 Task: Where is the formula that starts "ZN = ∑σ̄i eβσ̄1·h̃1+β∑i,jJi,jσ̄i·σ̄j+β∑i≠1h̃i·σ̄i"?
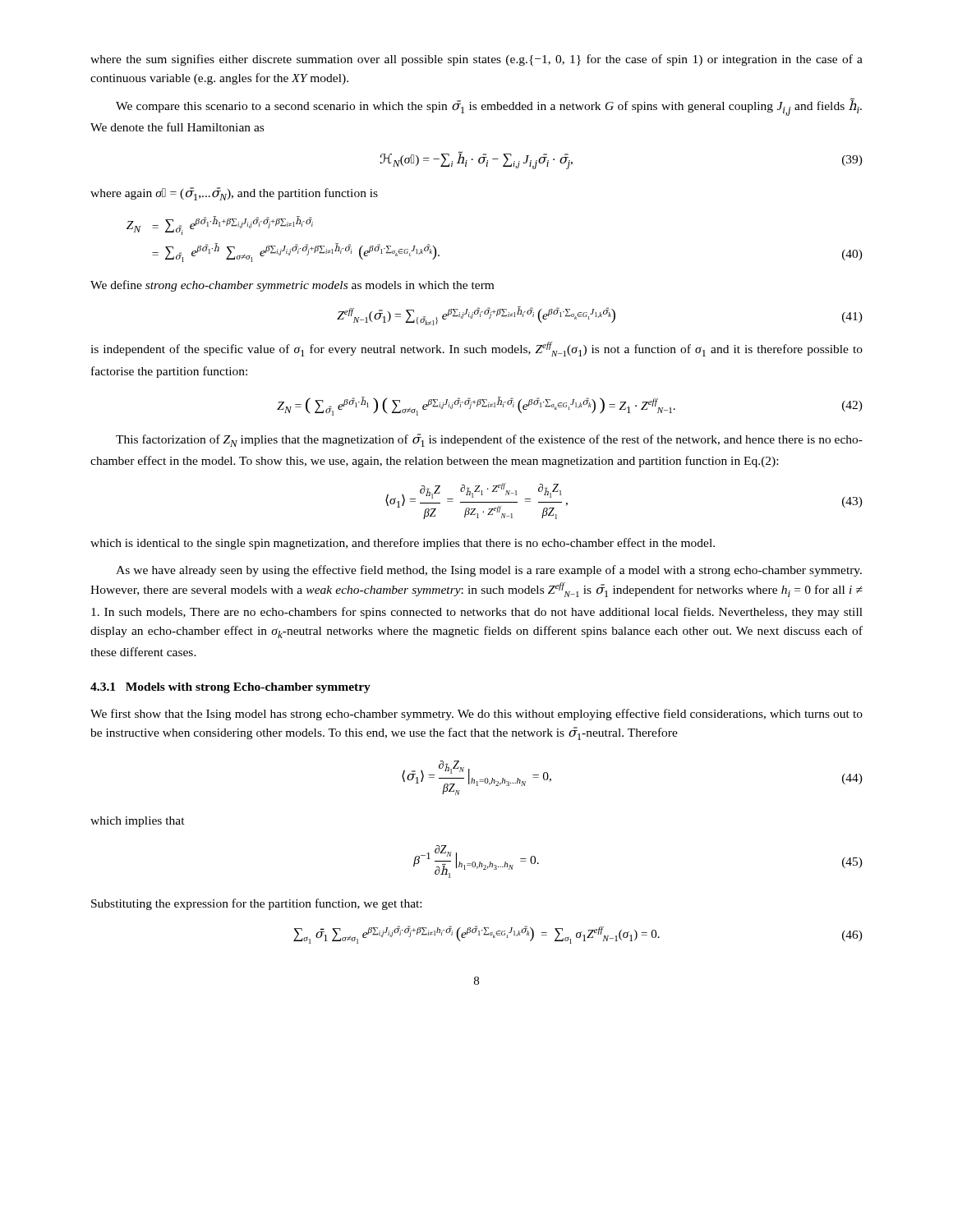click(220, 225)
